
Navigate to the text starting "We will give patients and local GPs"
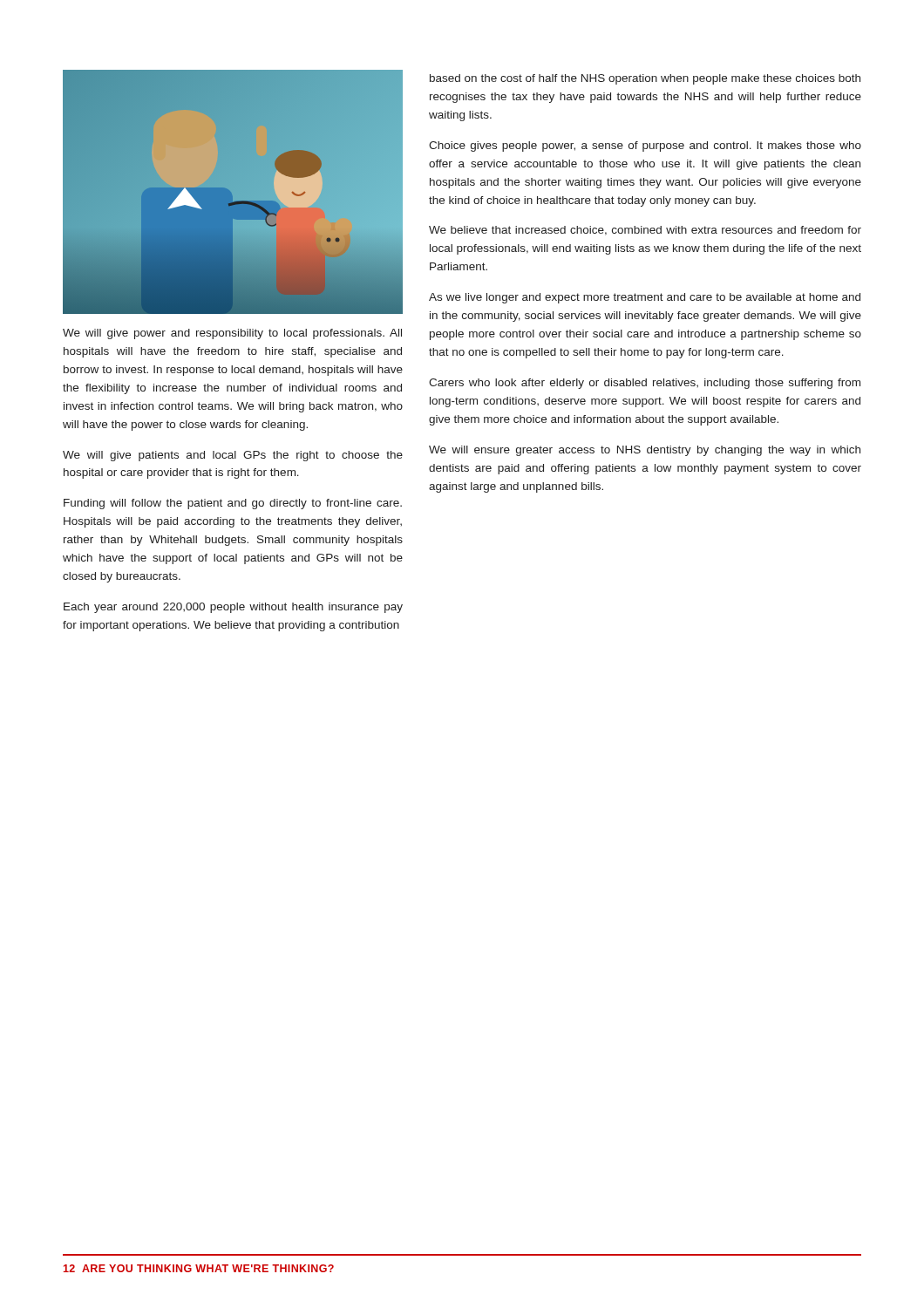(x=233, y=464)
